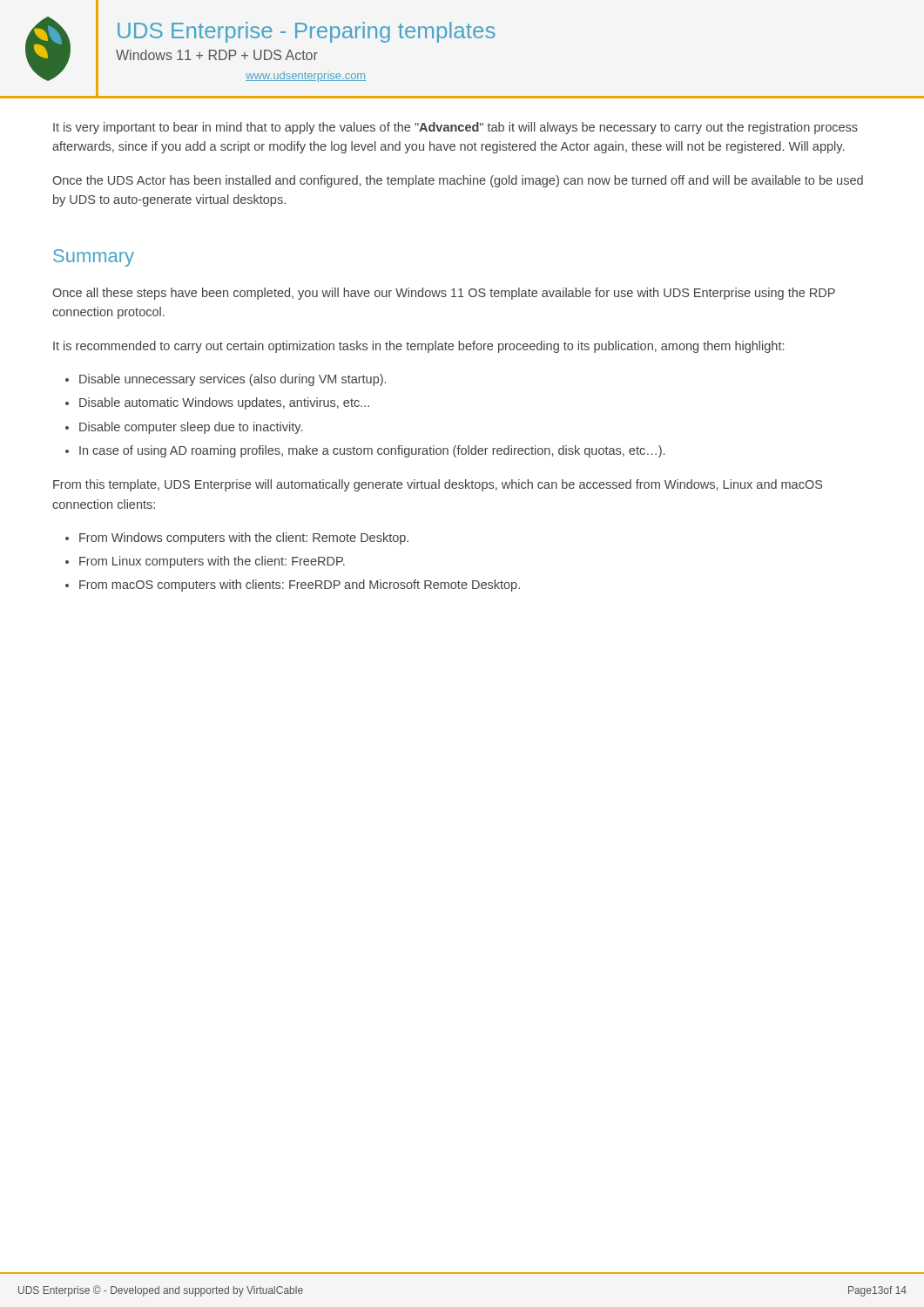The width and height of the screenshot is (924, 1307).
Task: Click the passage that begins "In case of"
Action: (372, 450)
